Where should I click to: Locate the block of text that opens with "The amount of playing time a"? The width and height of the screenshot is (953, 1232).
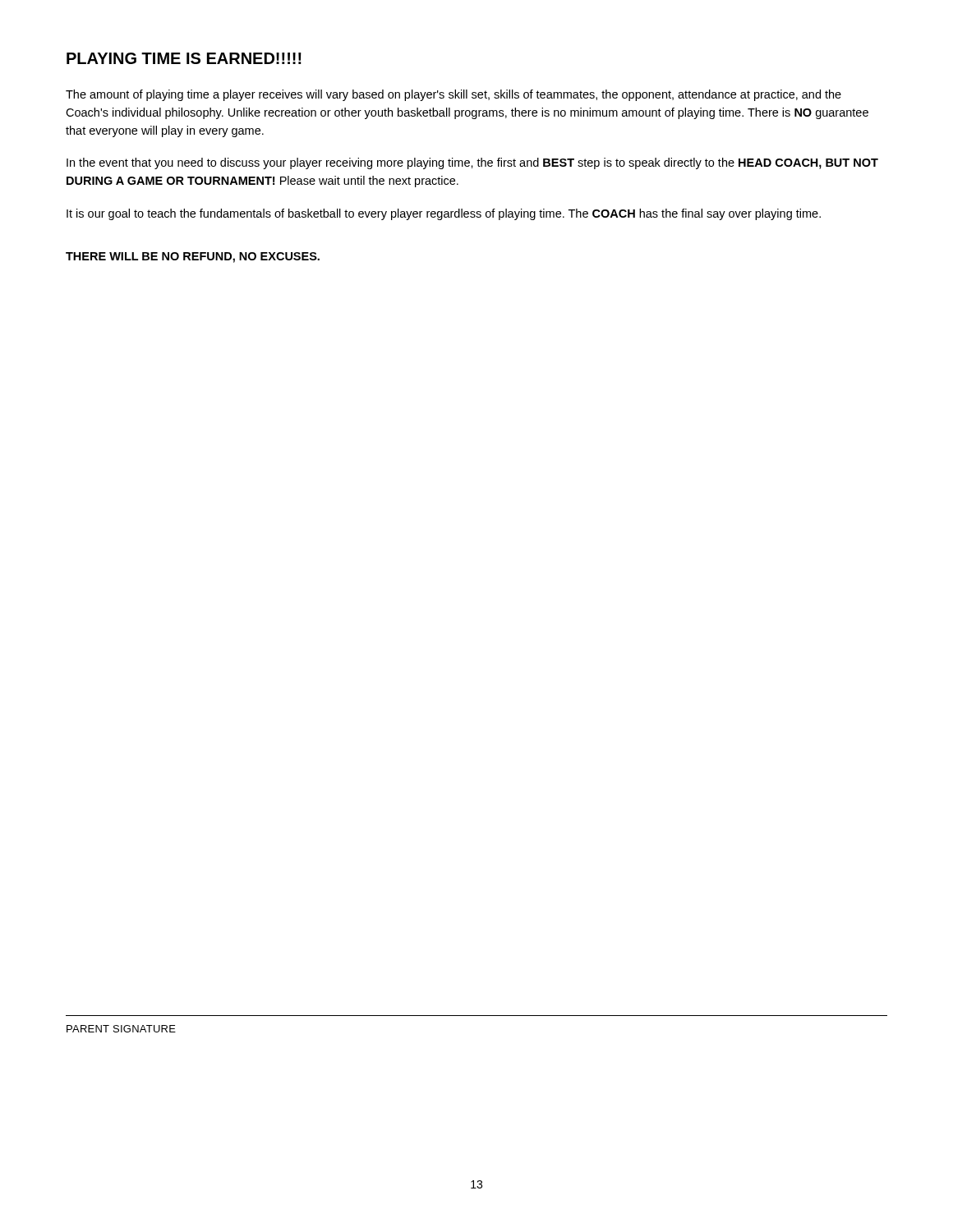[467, 112]
